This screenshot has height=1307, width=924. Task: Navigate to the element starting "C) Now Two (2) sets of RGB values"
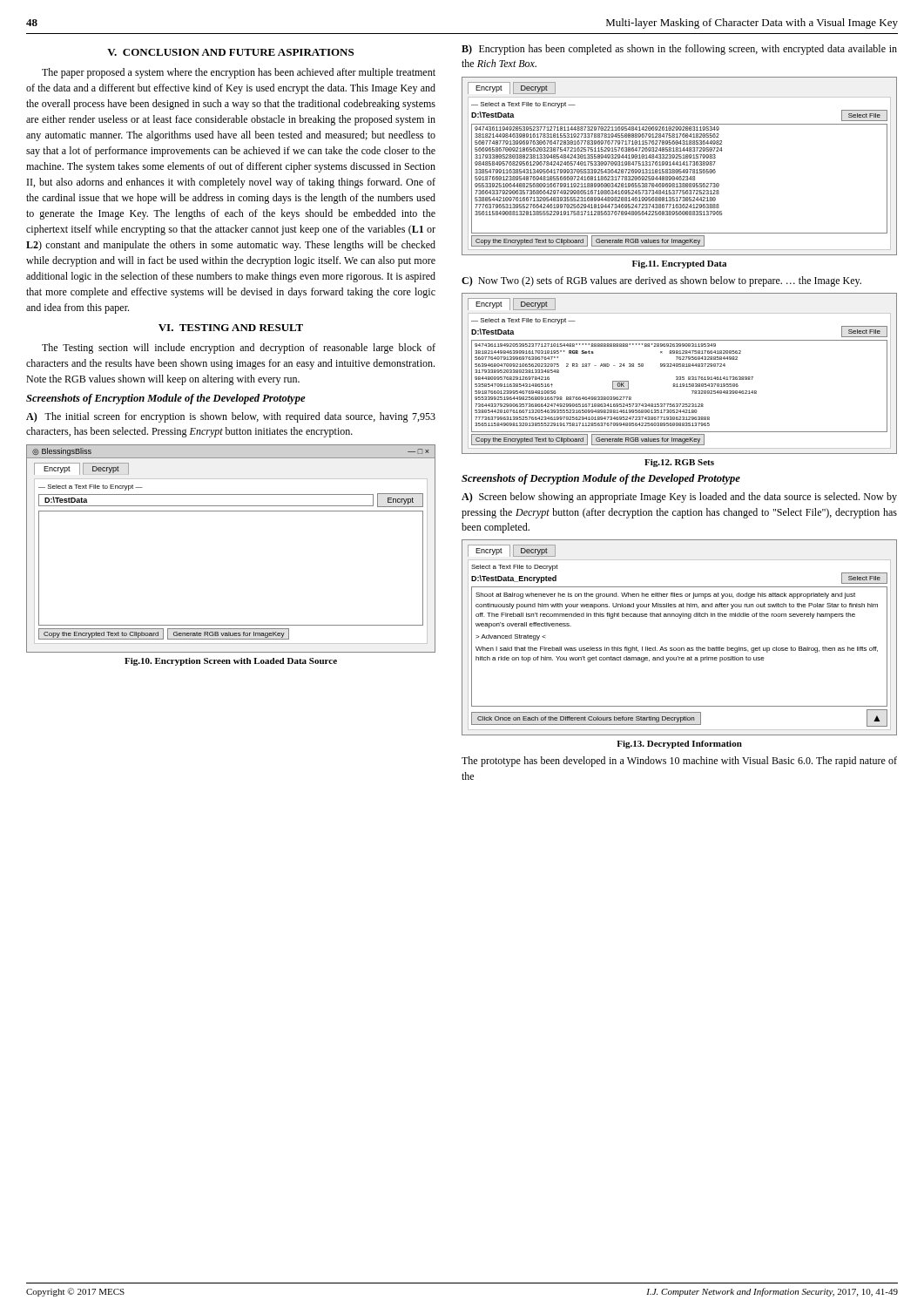pos(662,280)
